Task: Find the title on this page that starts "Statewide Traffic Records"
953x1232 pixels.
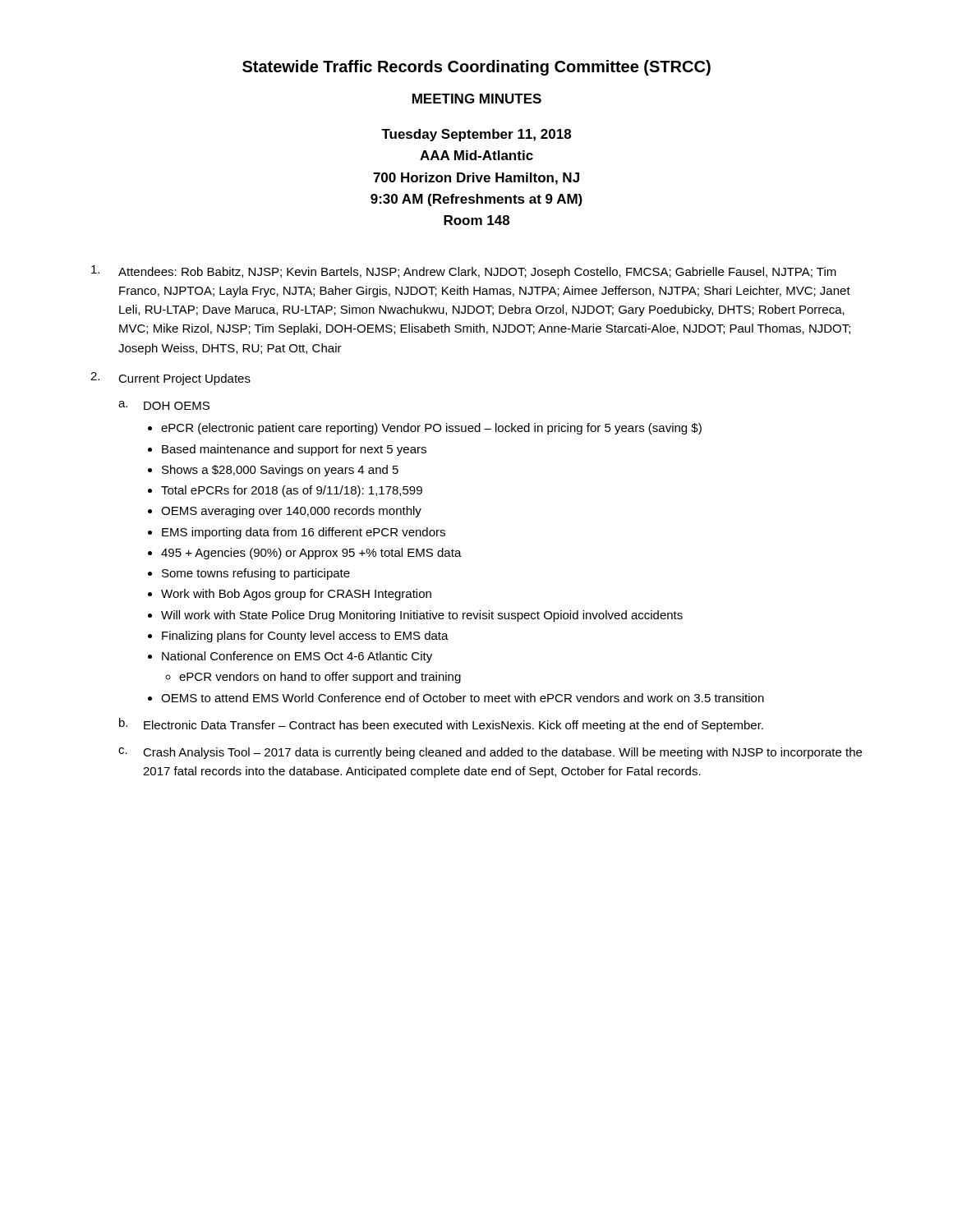Action: (x=476, y=67)
